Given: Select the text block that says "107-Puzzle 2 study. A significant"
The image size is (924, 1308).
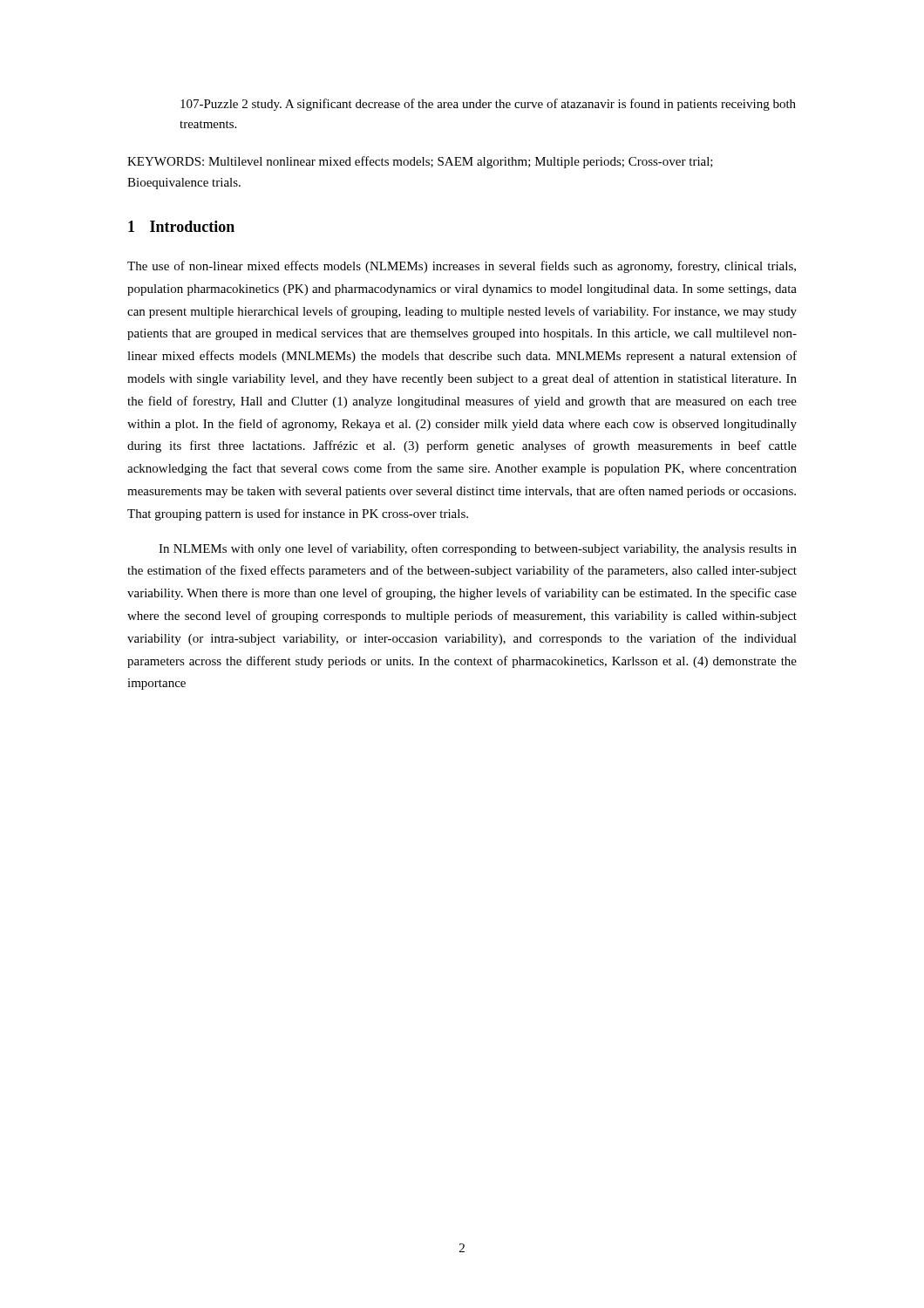Looking at the screenshot, I should click(488, 114).
